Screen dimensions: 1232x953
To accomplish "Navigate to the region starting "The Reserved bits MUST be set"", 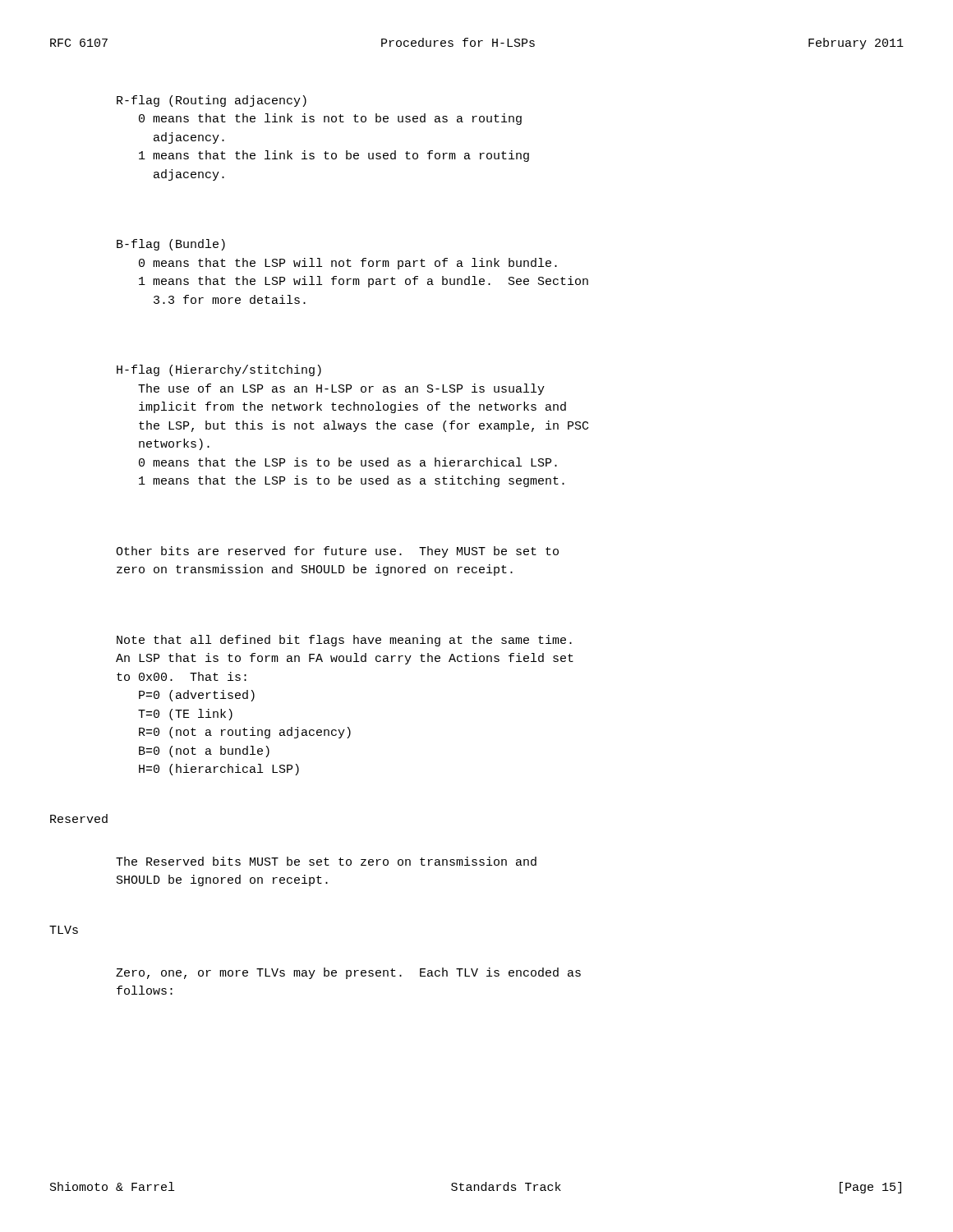I will pos(293,881).
